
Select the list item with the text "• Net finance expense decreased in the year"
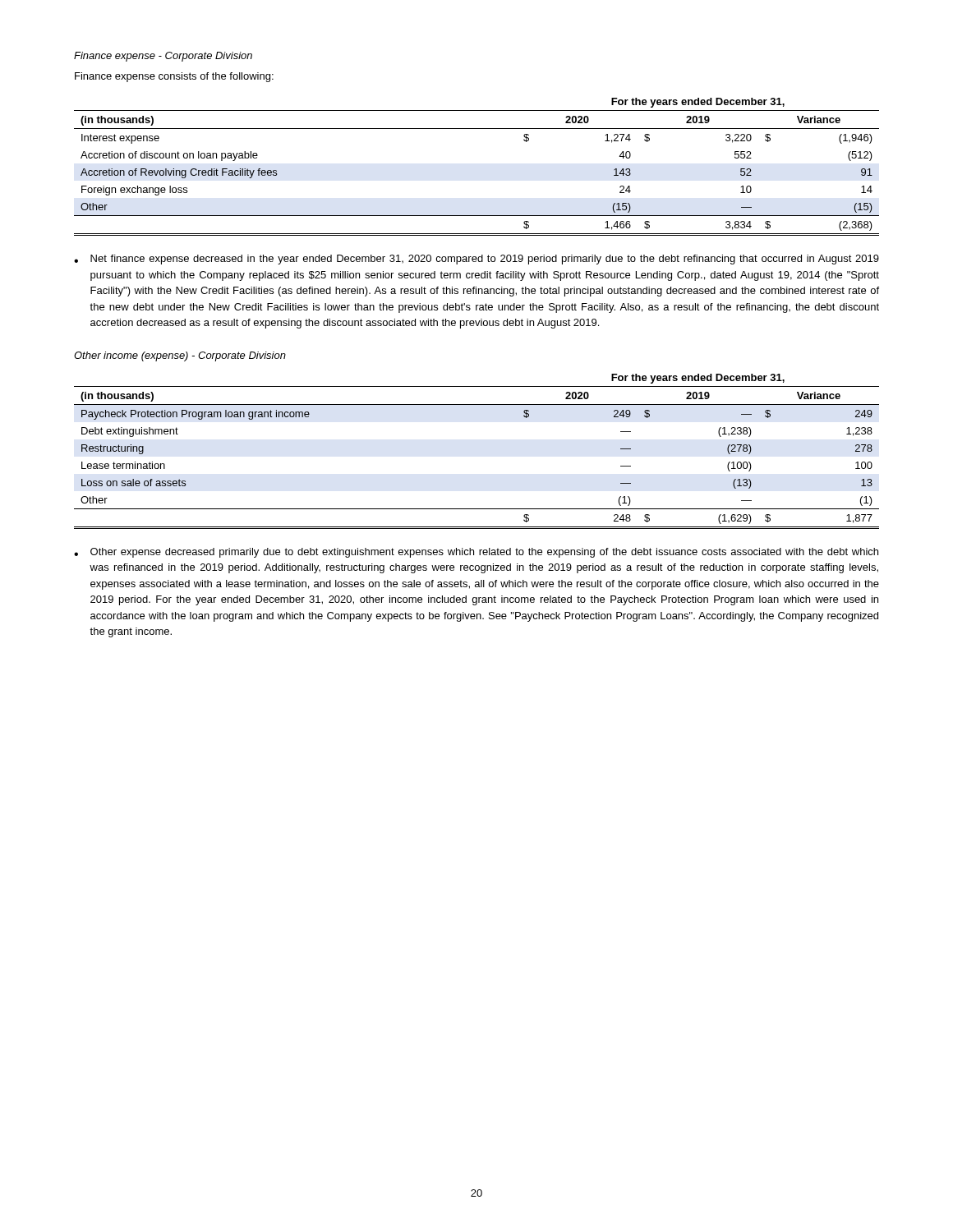(x=476, y=291)
